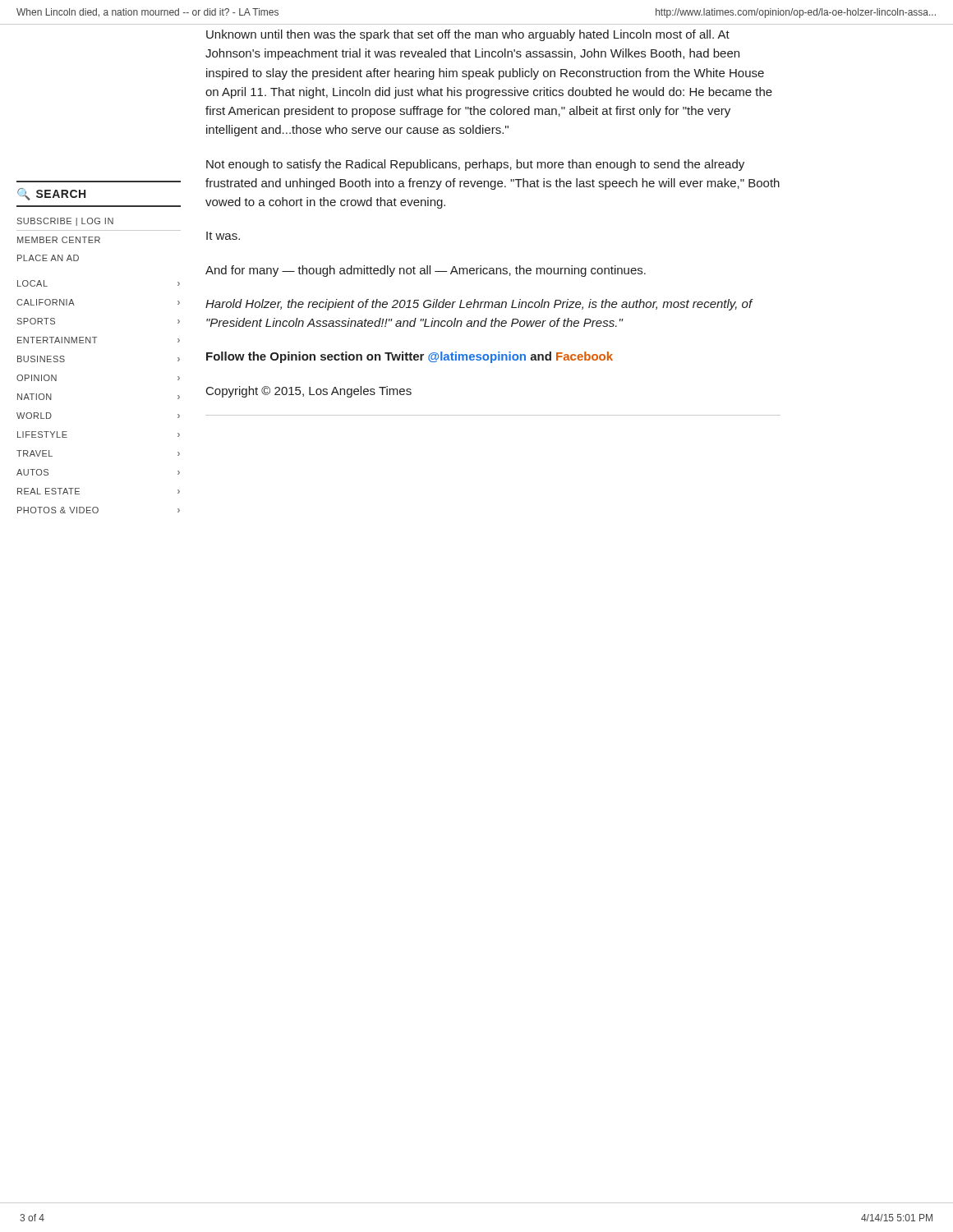Find the list item with the text "BUSINESS ›"
953x1232 pixels.
[x=42, y=359]
